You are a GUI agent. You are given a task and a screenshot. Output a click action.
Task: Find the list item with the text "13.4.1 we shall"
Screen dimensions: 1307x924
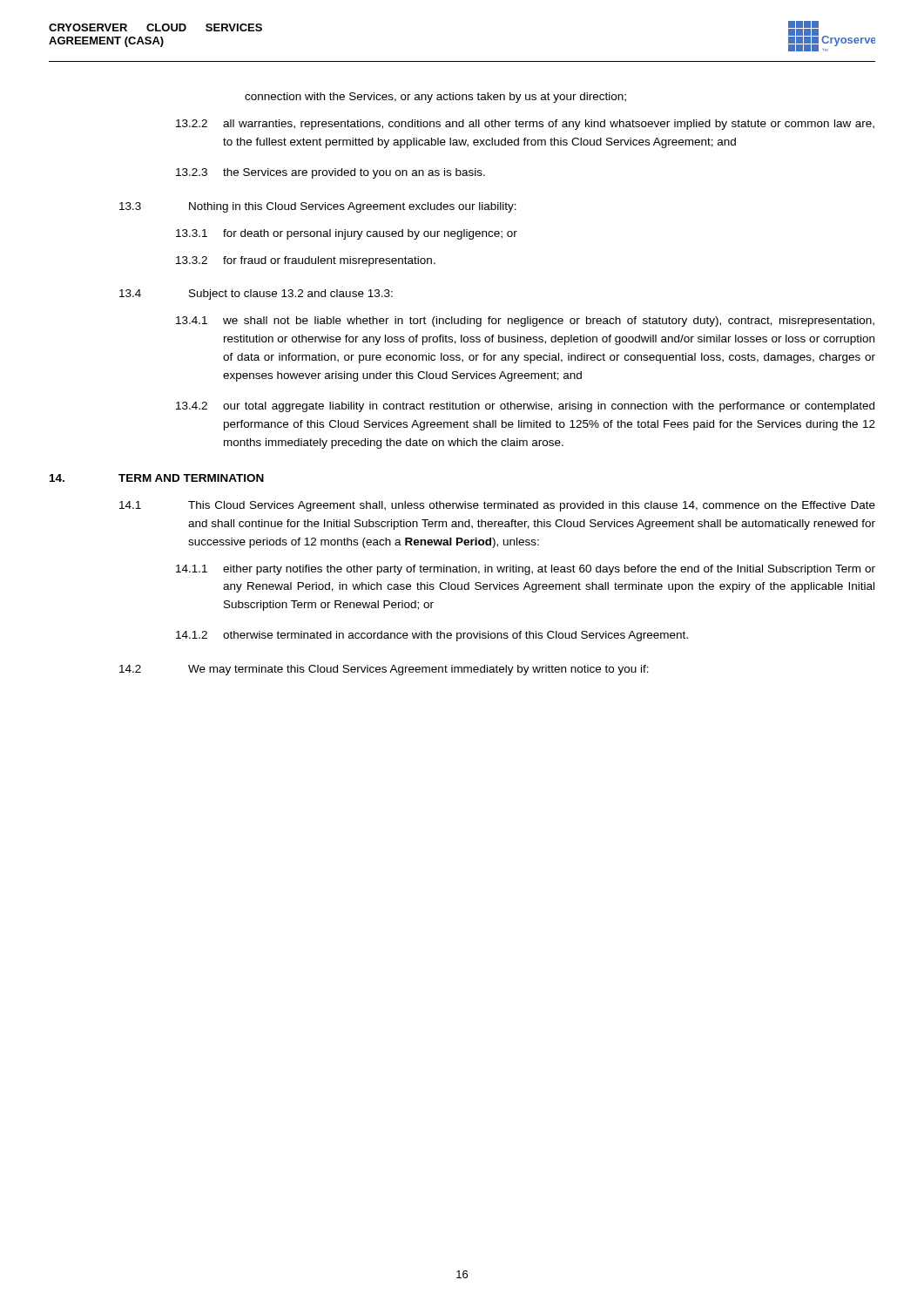point(525,349)
